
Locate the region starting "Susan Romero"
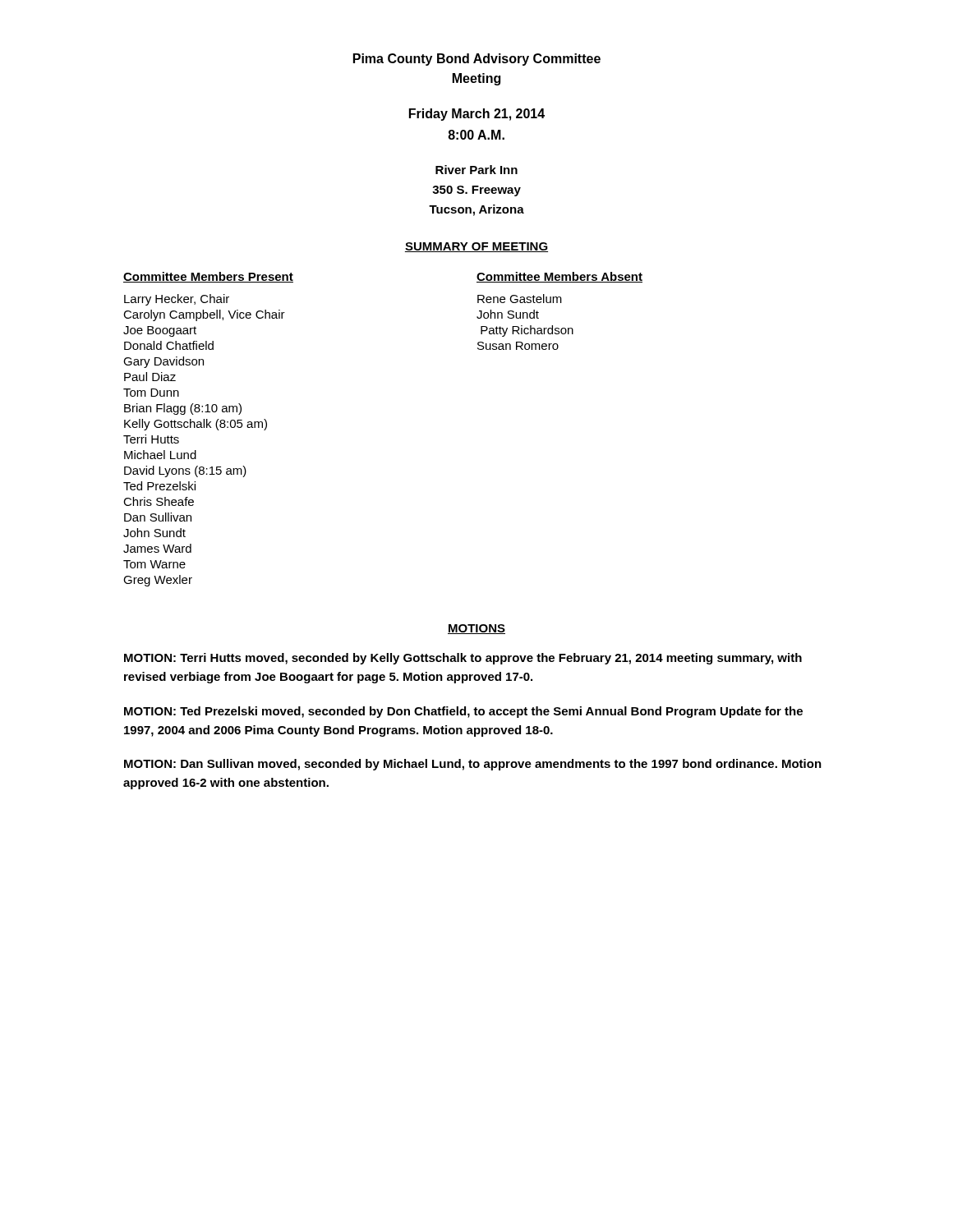pyautogui.click(x=518, y=346)
